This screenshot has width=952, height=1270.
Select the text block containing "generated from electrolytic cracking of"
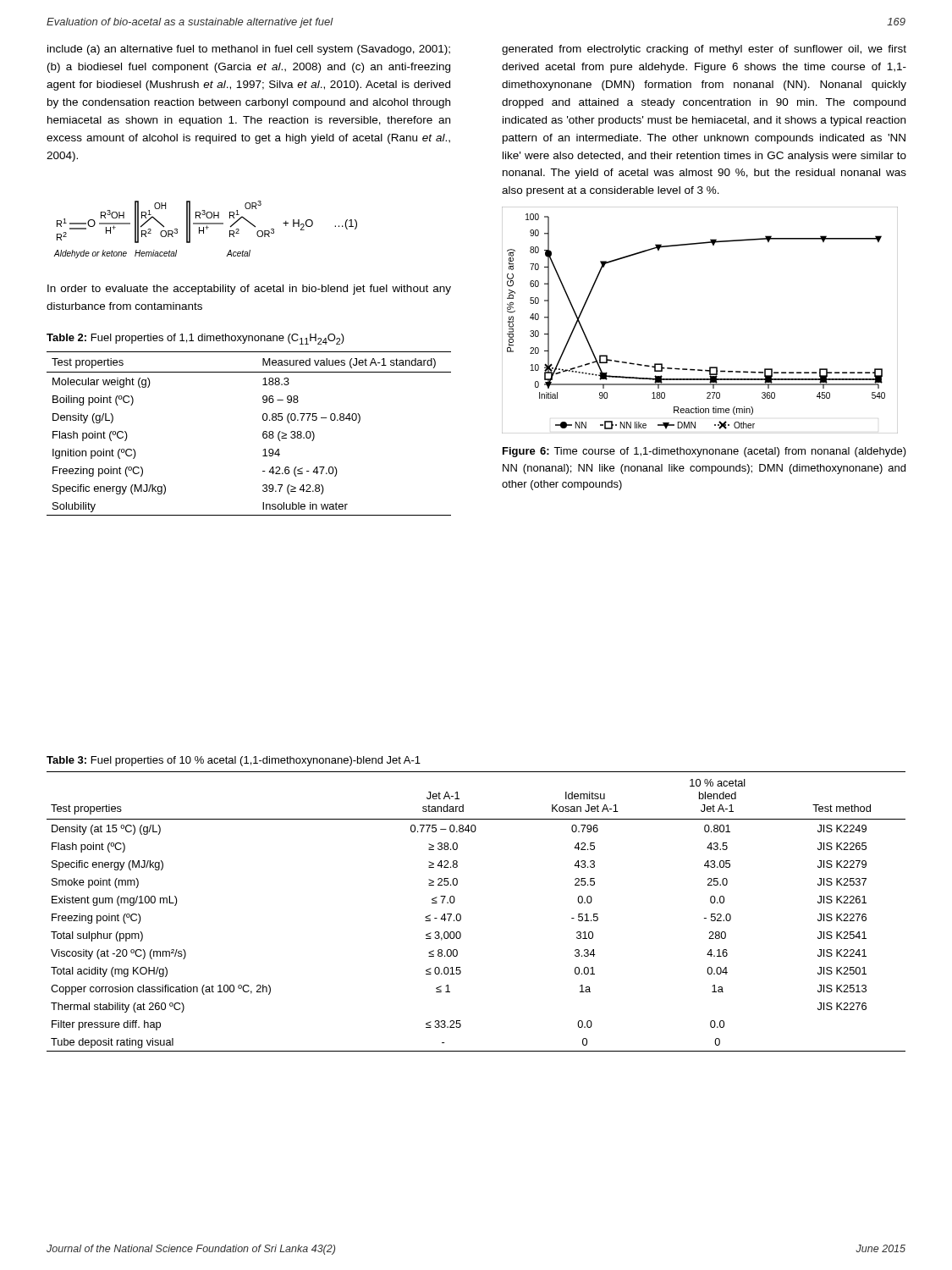(704, 120)
